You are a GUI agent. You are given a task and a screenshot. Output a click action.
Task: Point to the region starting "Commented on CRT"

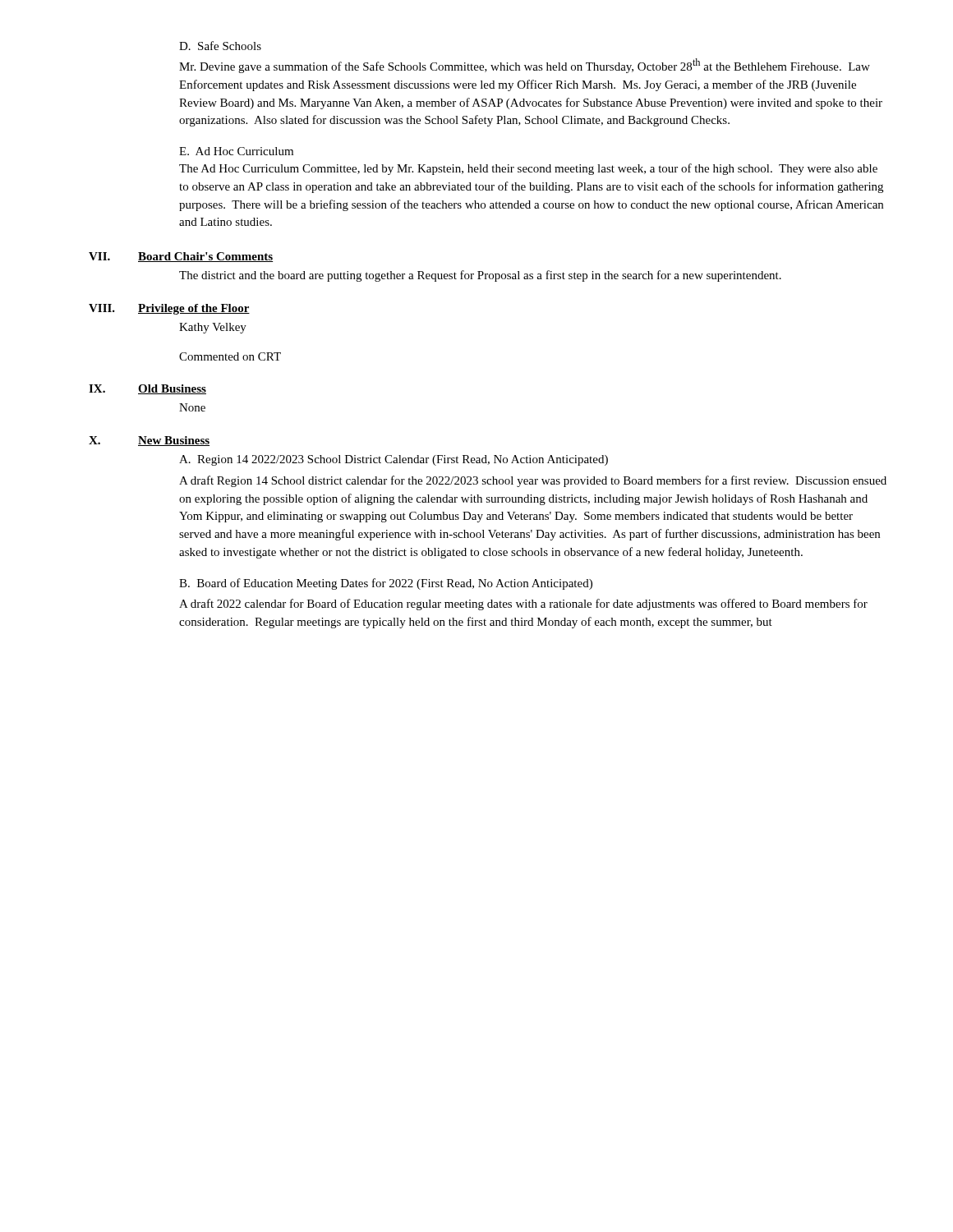click(x=230, y=356)
